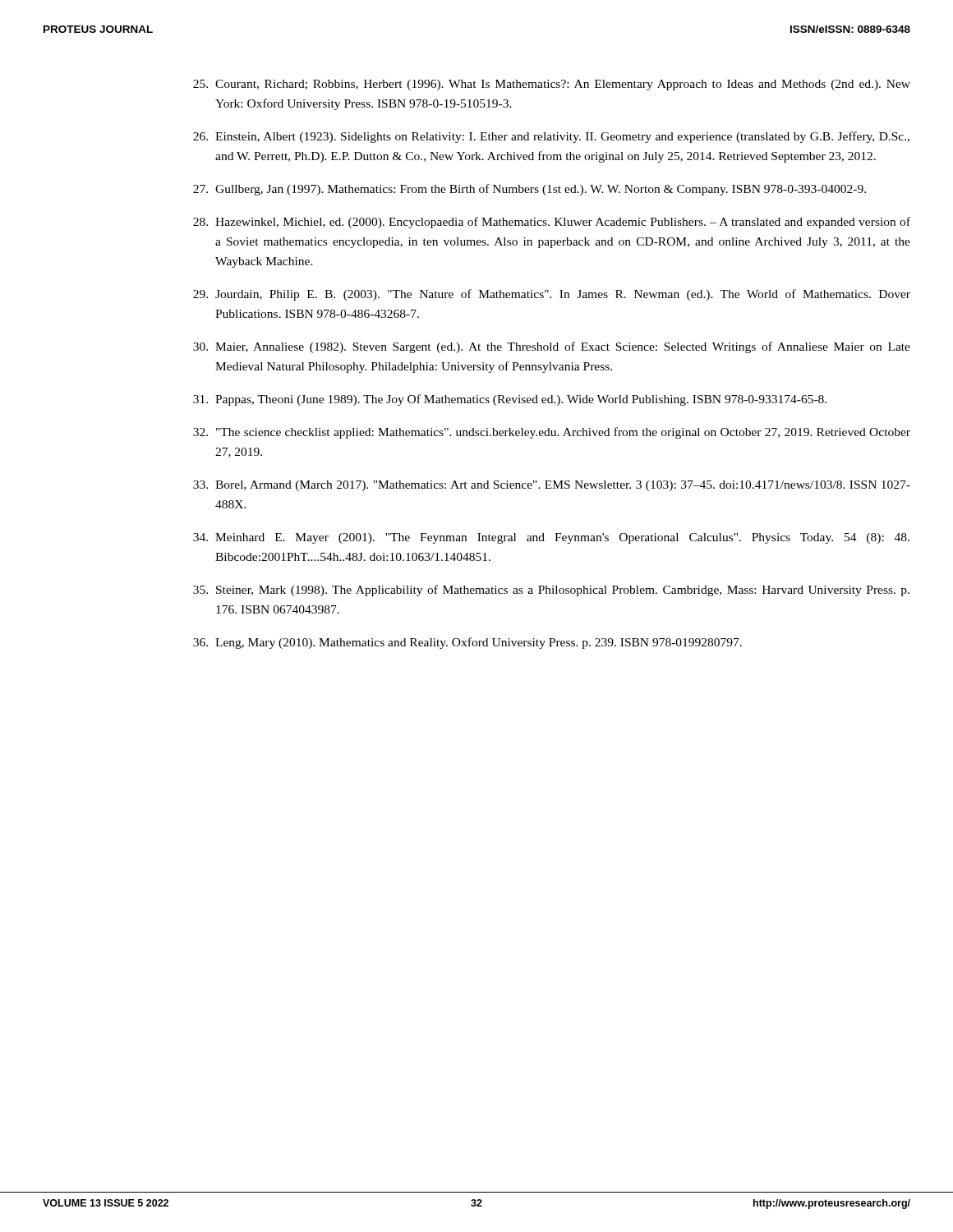Find the element starting "33. Borel, Armand (March 2017). "Mathematics: Art and"

point(476,495)
